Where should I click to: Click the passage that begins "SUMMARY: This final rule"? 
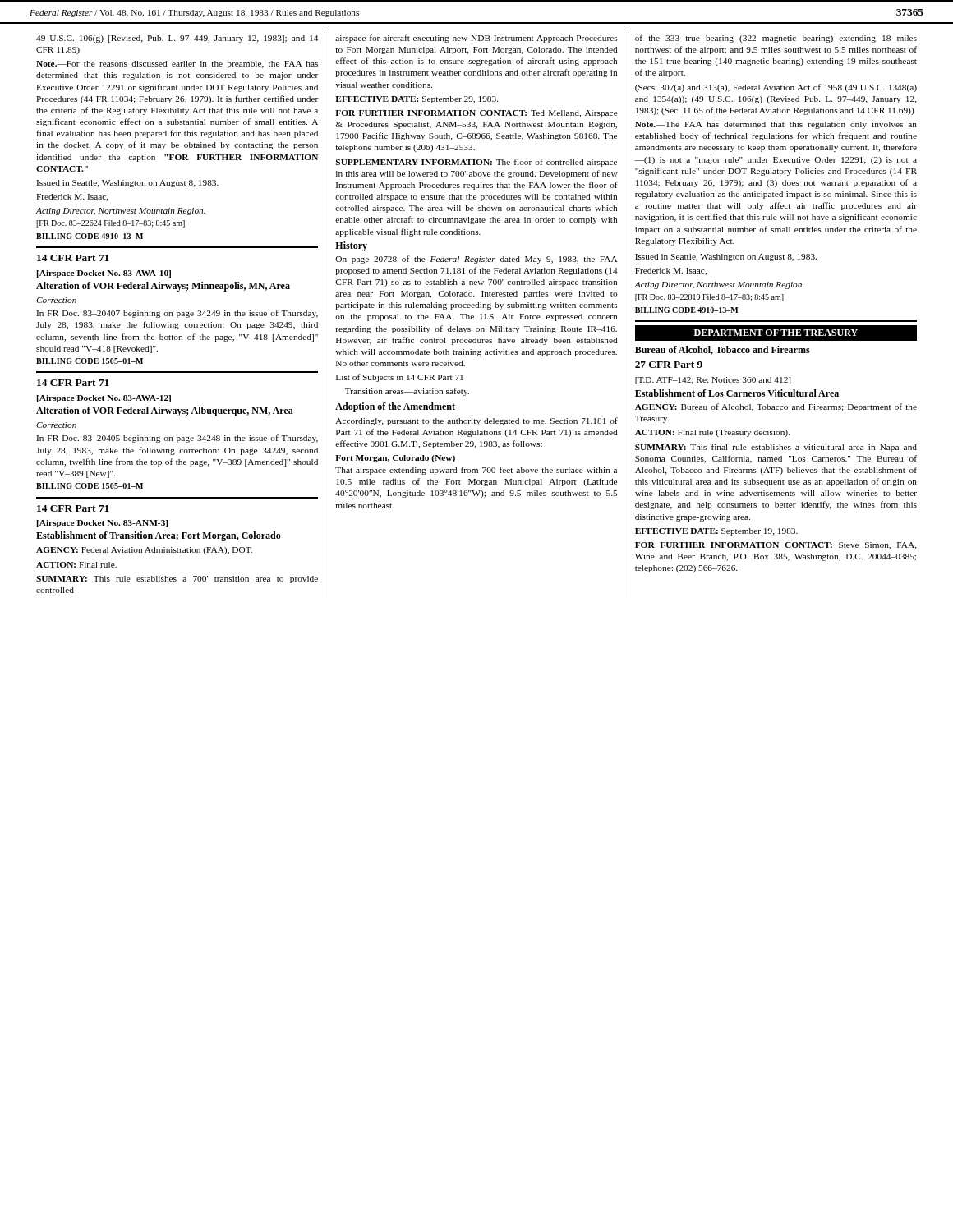point(776,481)
